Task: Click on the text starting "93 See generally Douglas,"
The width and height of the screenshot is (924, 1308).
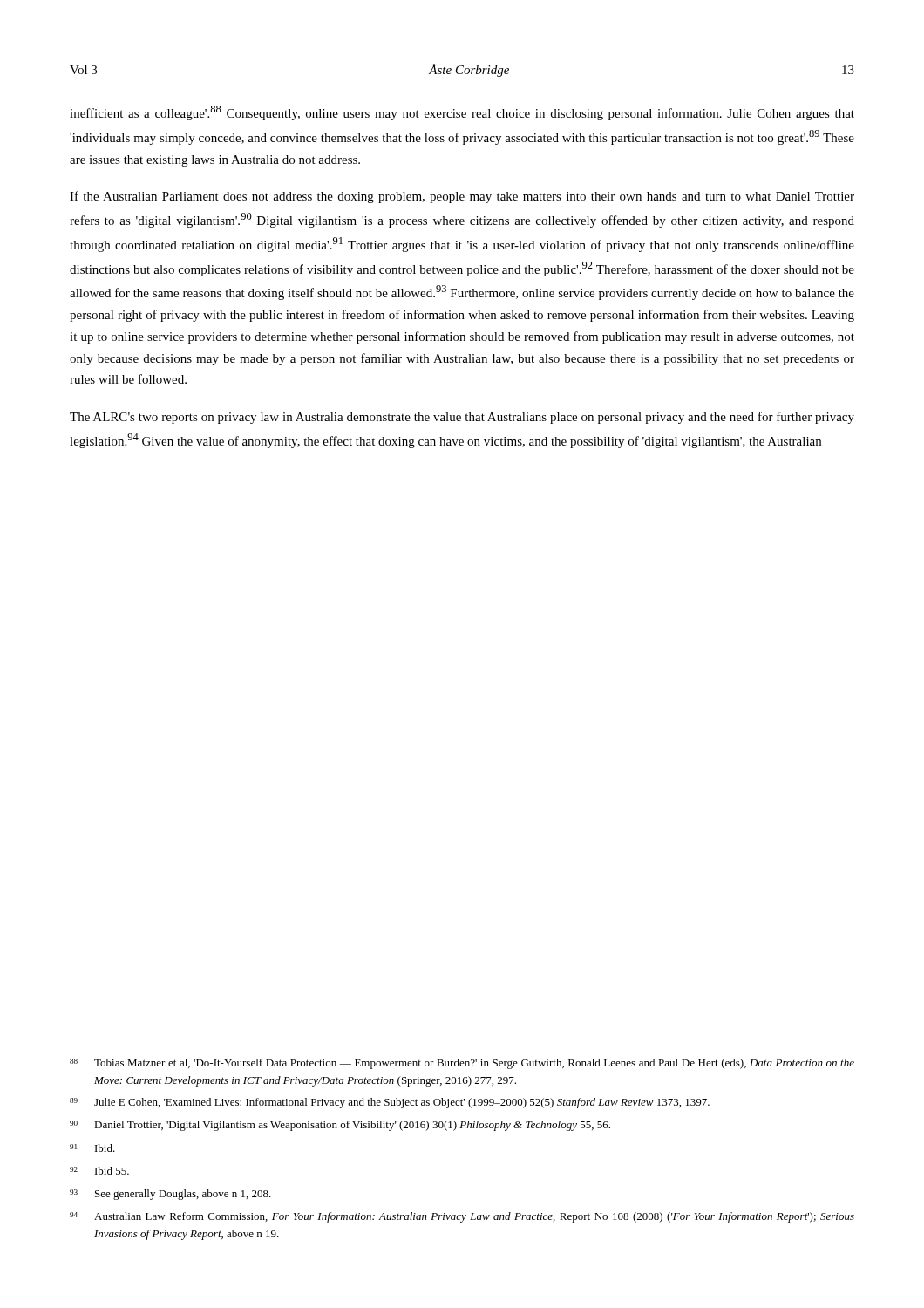Action: point(170,1195)
